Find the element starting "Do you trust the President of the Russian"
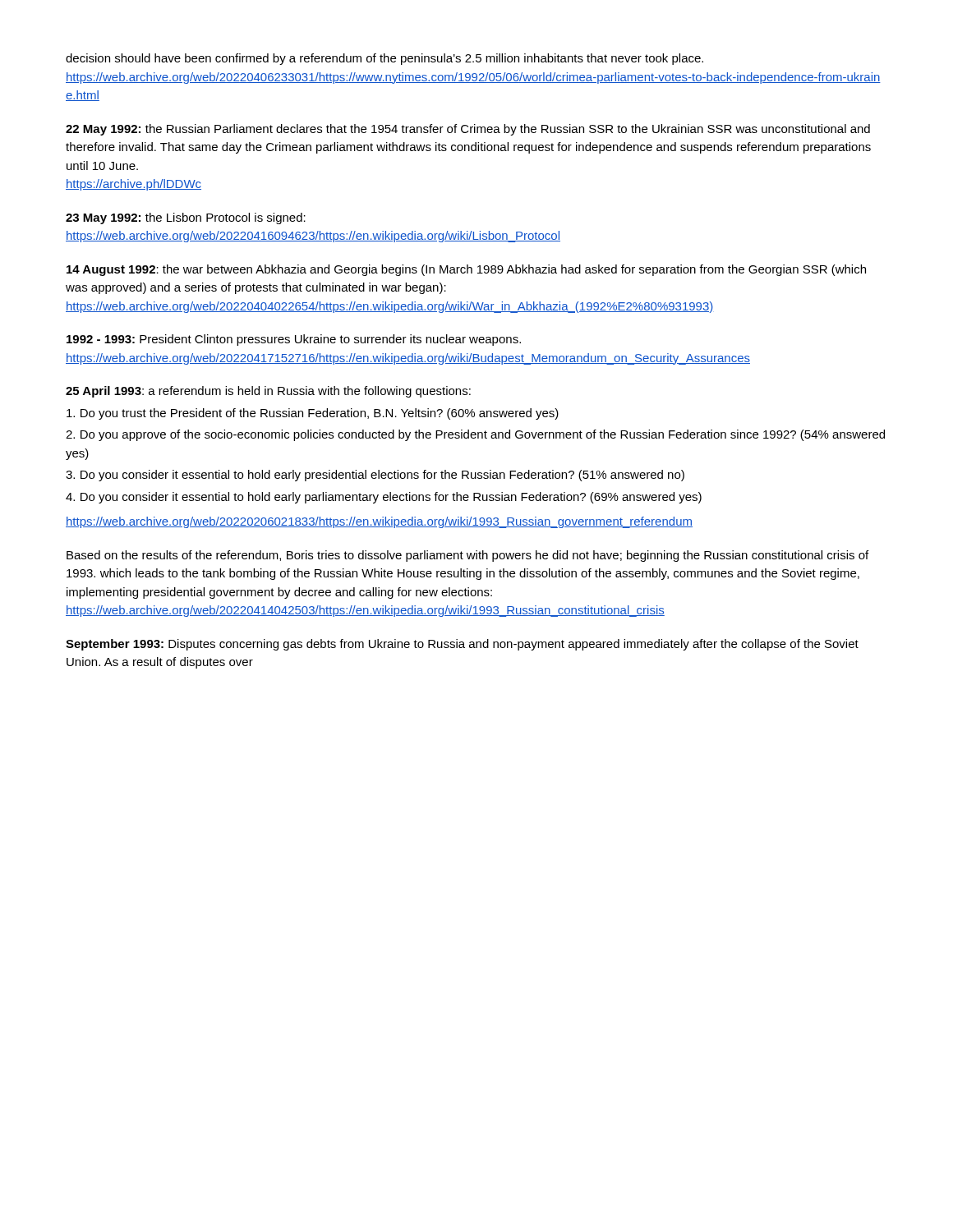The image size is (953, 1232). point(312,412)
